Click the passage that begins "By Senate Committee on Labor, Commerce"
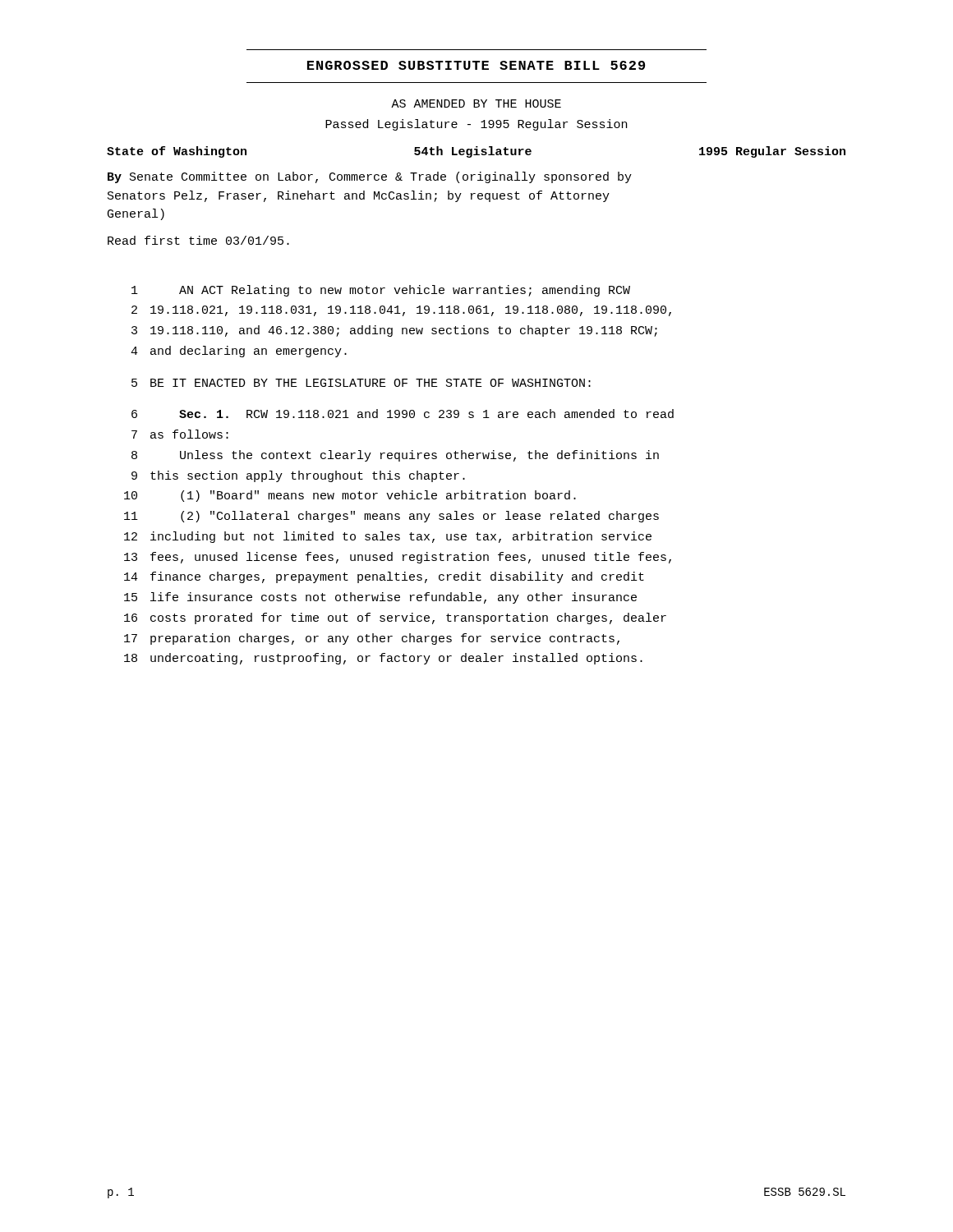The image size is (953, 1232). 369,196
